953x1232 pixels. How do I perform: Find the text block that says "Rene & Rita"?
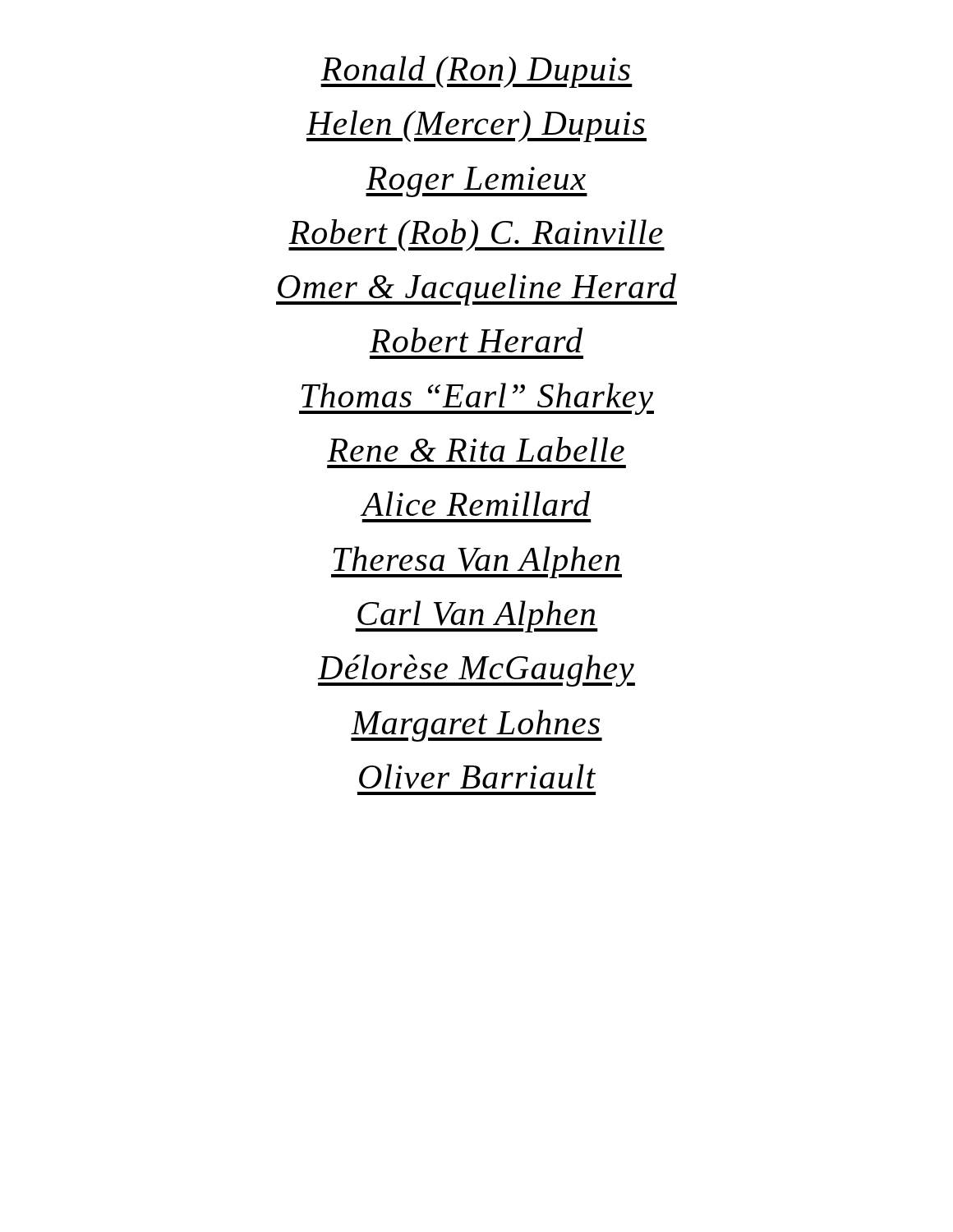tap(476, 450)
